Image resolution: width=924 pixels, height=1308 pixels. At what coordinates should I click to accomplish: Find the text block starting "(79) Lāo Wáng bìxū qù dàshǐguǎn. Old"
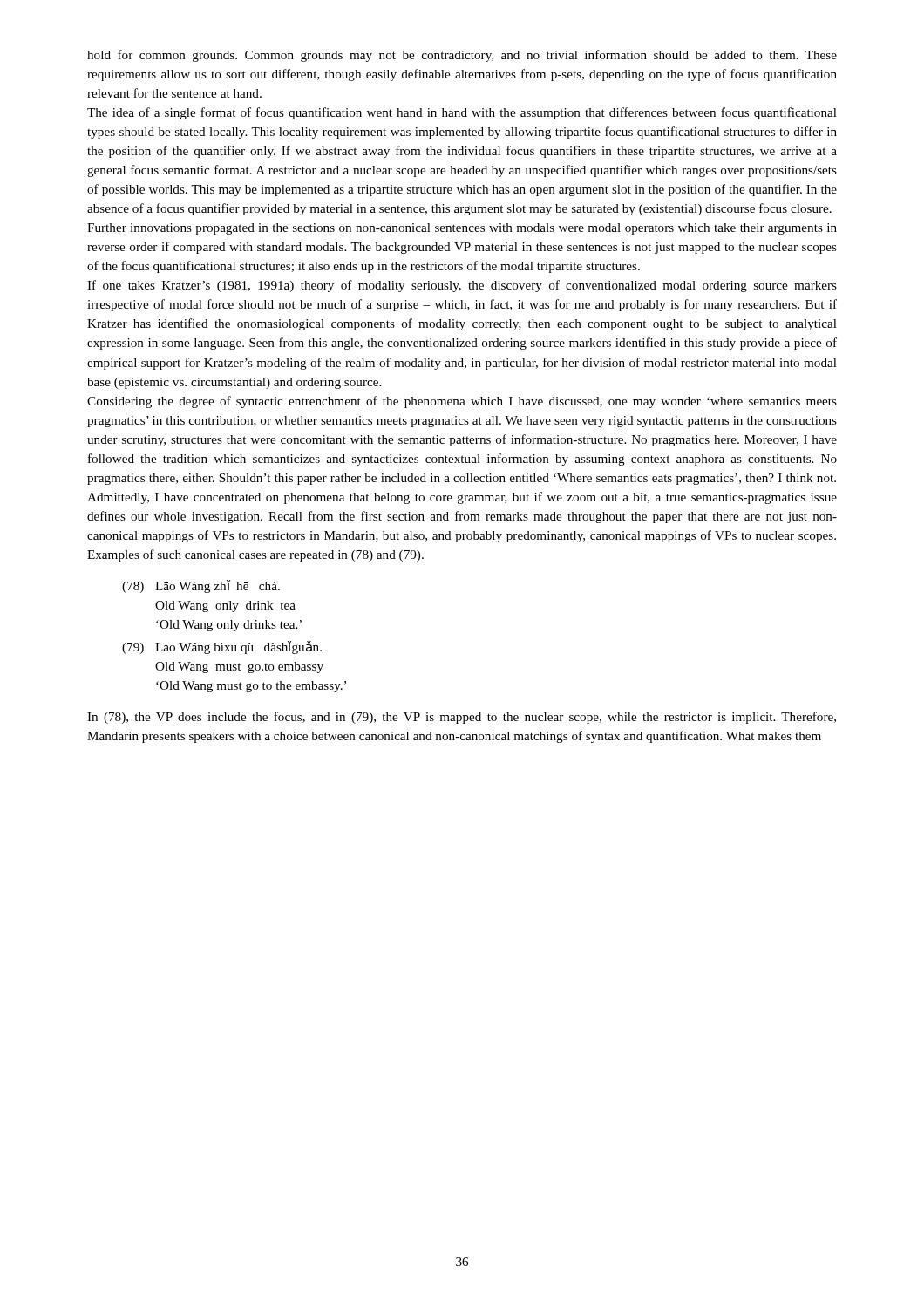tap(222, 647)
